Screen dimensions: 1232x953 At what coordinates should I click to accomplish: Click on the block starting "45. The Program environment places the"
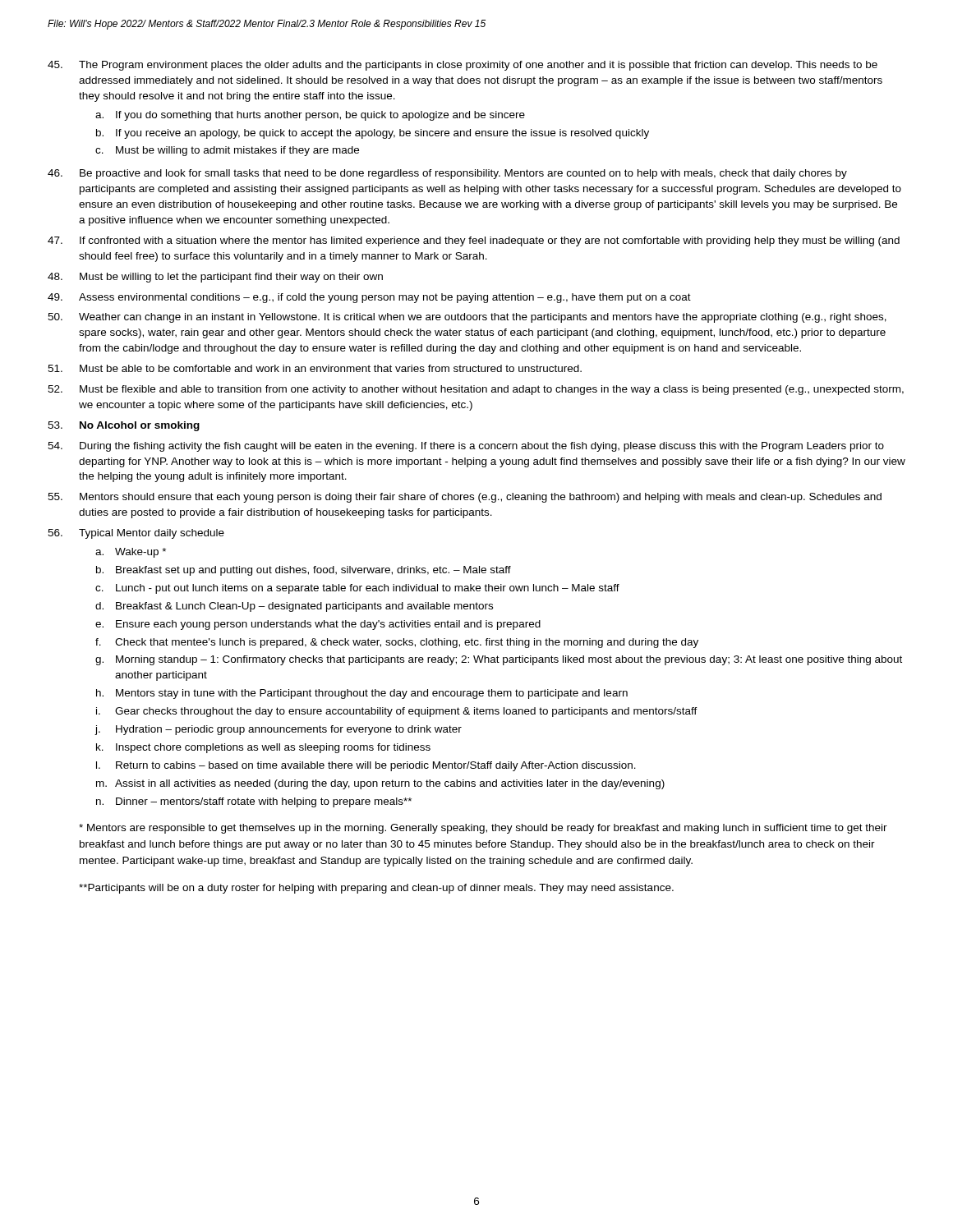point(476,109)
